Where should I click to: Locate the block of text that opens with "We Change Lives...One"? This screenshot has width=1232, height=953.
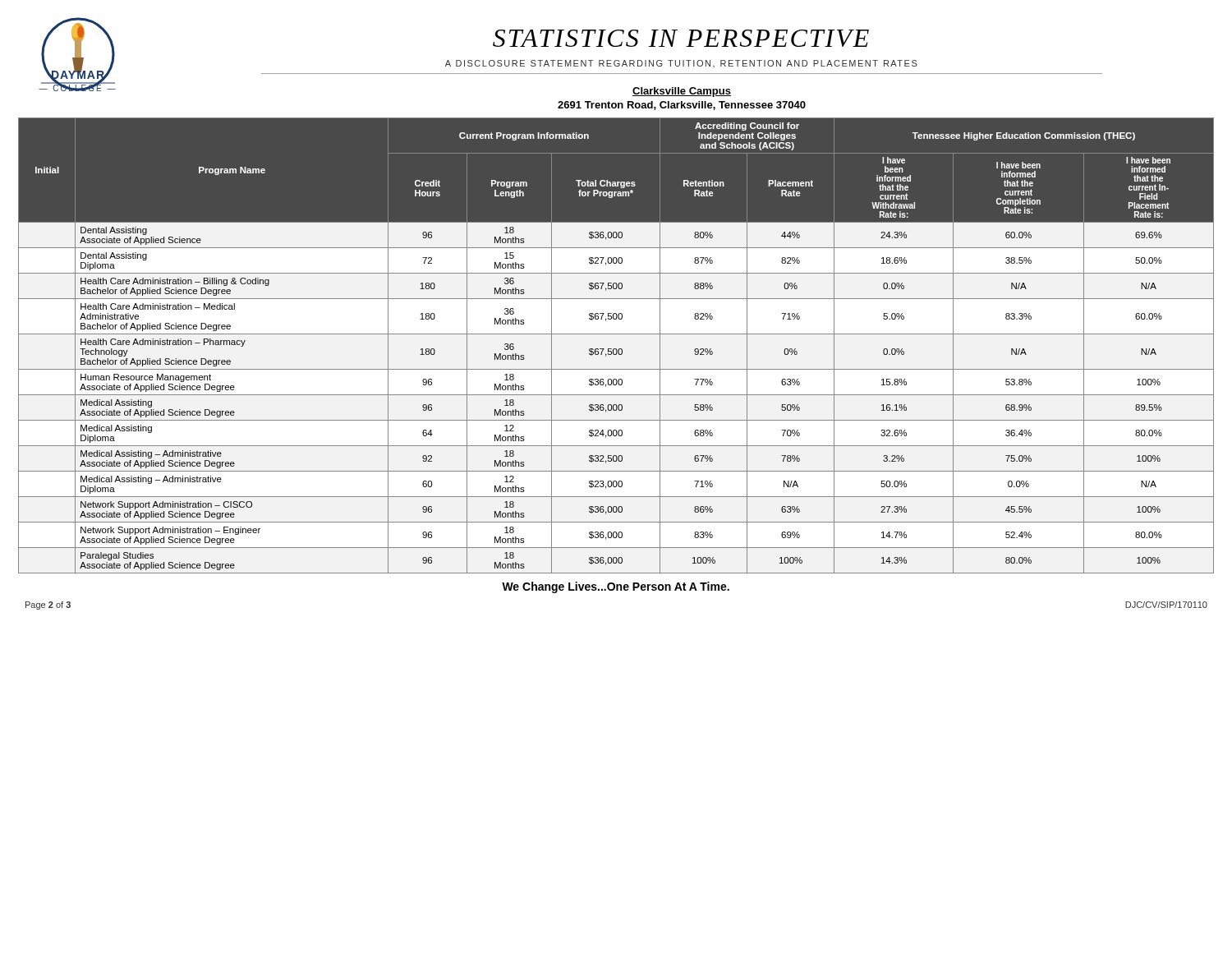click(616, 587)
